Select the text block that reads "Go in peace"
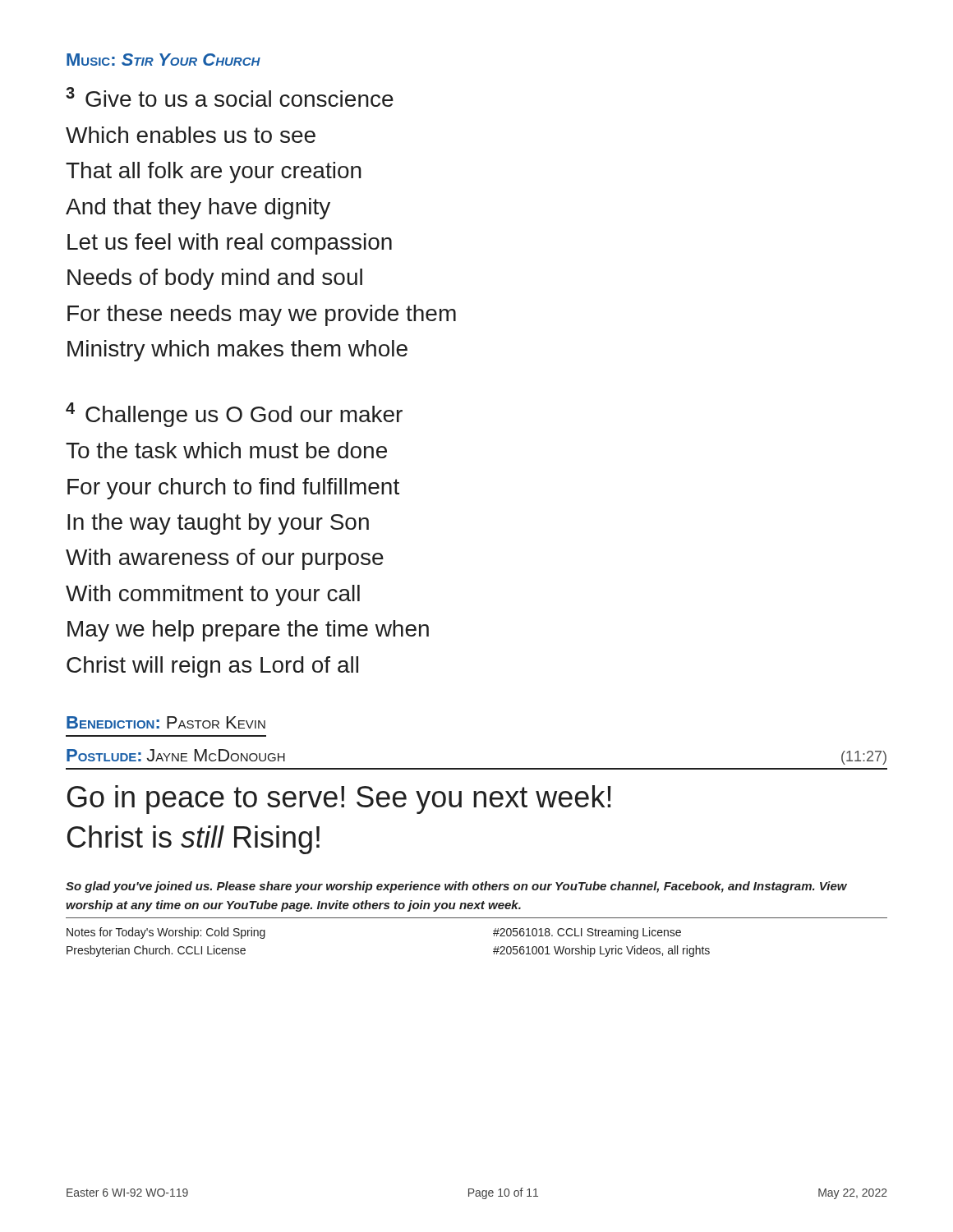 click(x=476, y=818)
